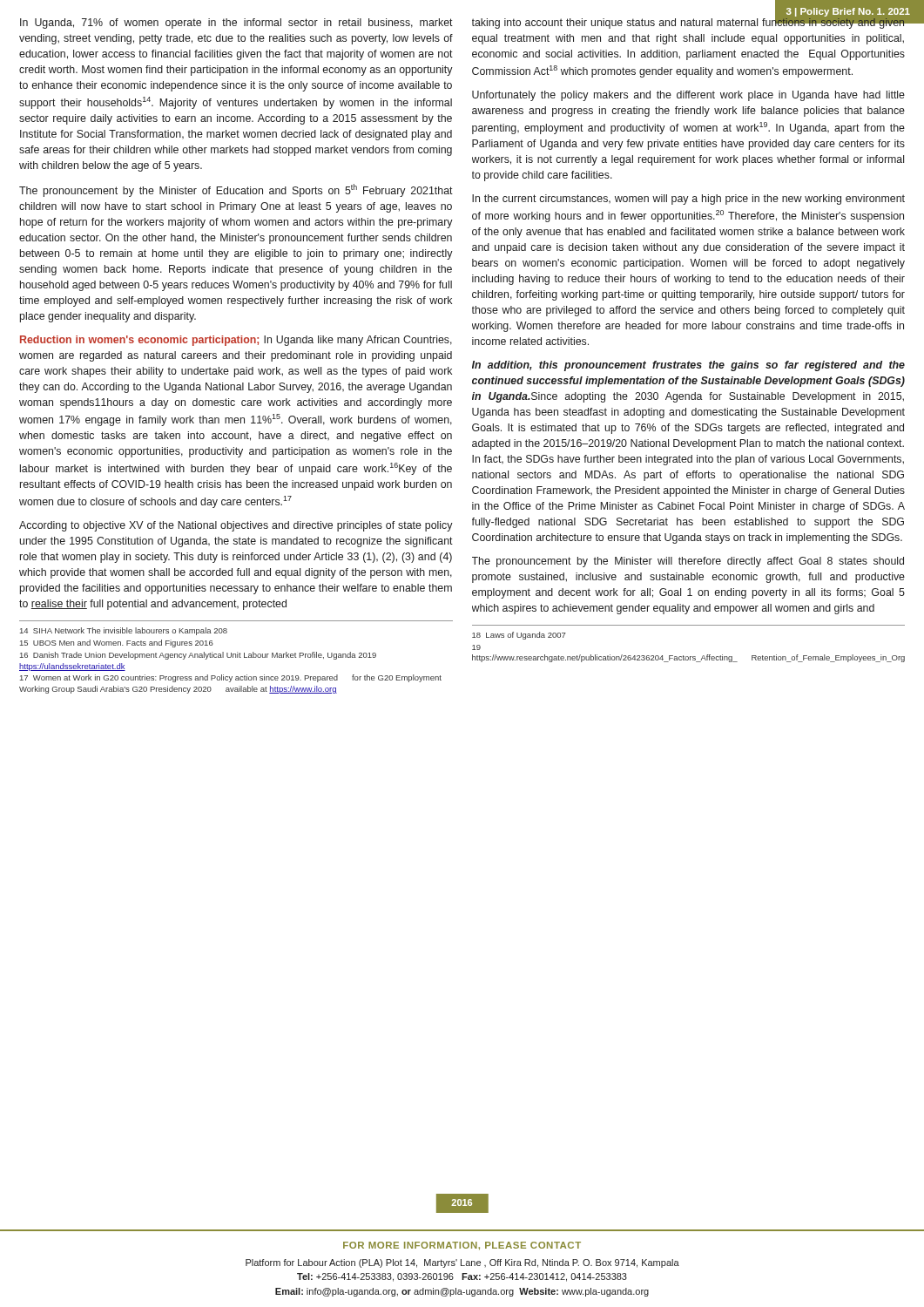This screenshot has height=1307, width=924.
Task: Find the text block containing "taking into account"
Action: pyautogui.click(x=688, y=48)
